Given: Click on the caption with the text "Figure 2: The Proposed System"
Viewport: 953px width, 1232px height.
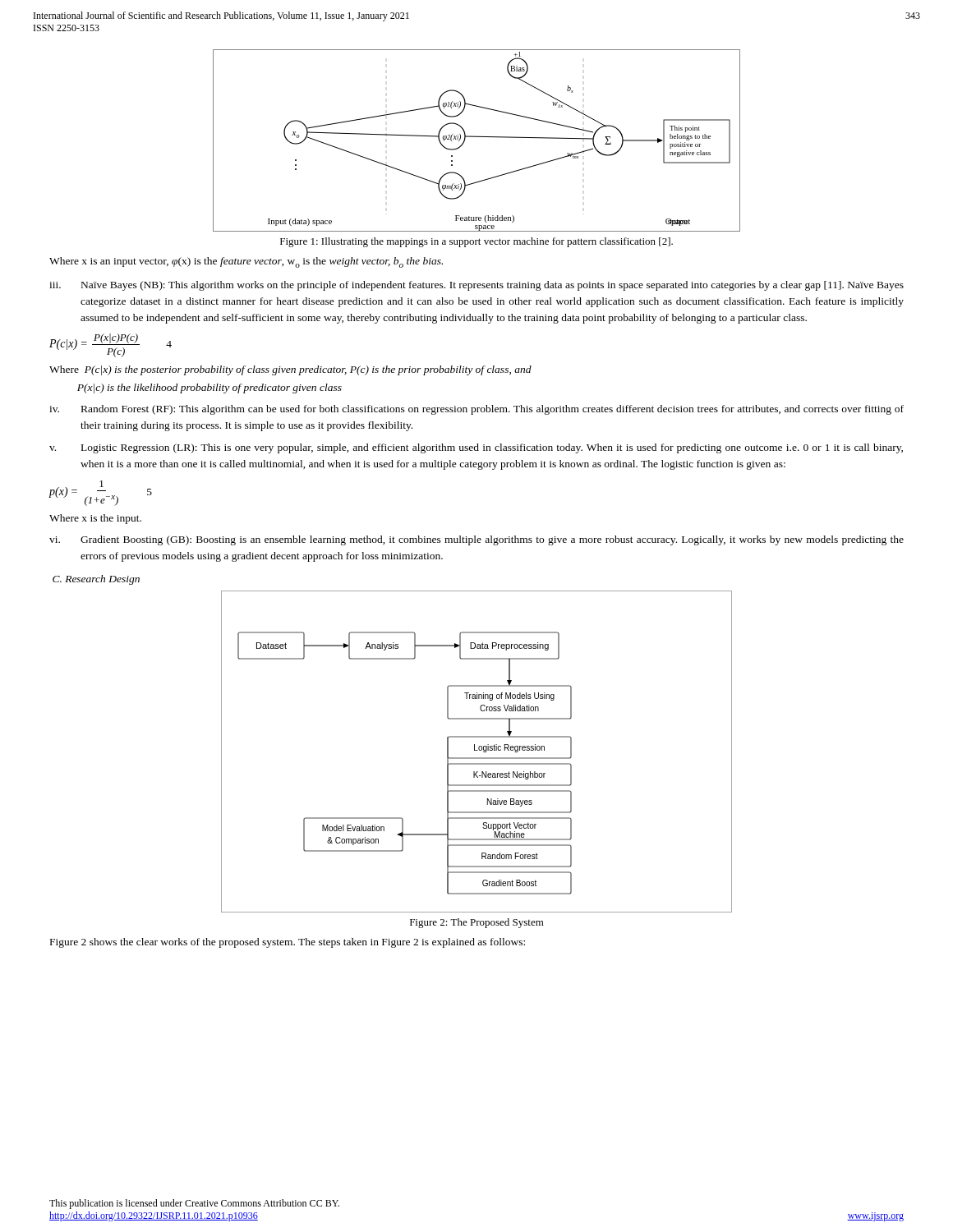Looking at the screenshot, I should click(476, 922).
